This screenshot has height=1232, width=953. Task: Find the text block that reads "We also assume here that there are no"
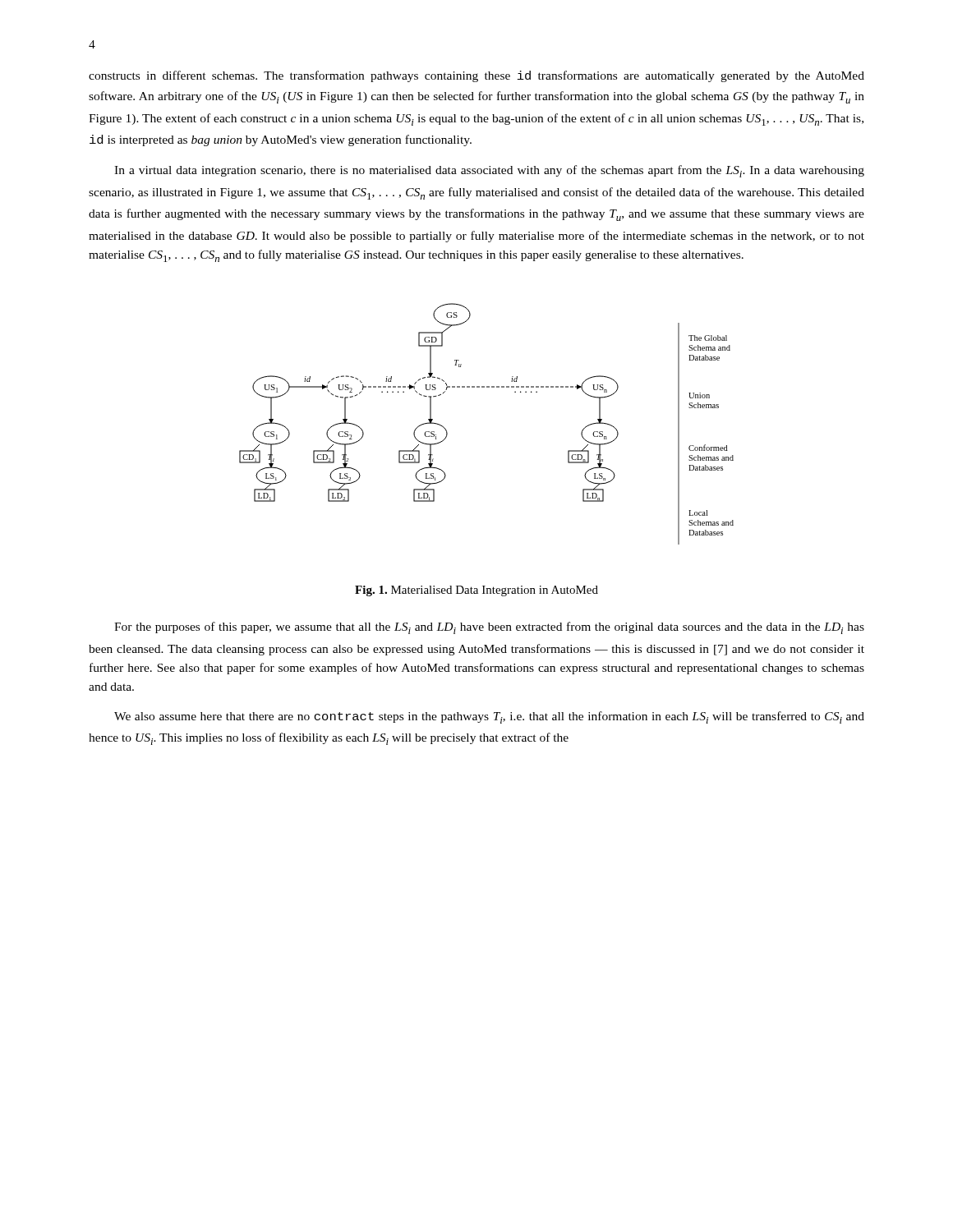tap(476, 728)
